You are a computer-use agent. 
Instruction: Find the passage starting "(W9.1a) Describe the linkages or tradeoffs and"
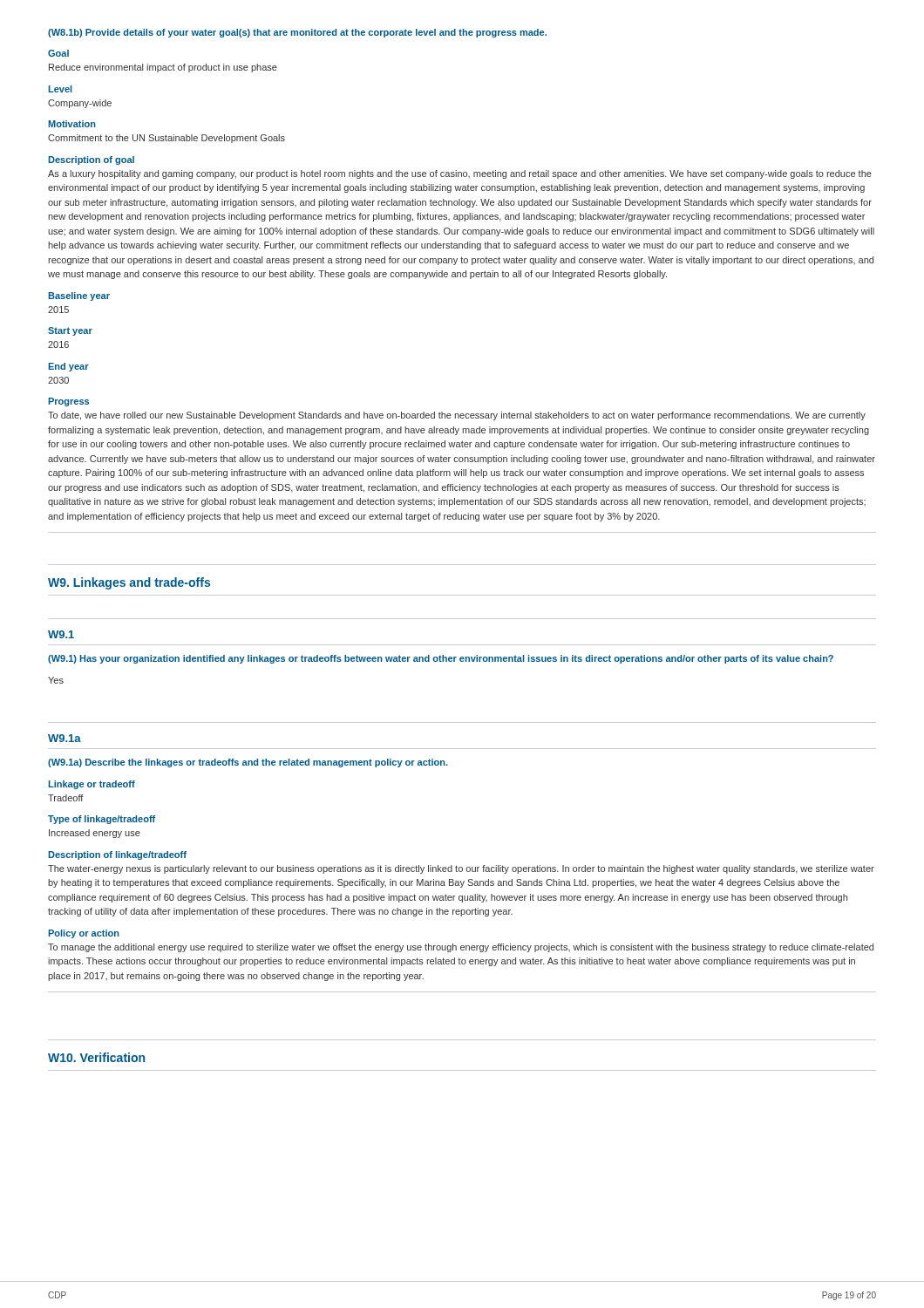[248, 762]
